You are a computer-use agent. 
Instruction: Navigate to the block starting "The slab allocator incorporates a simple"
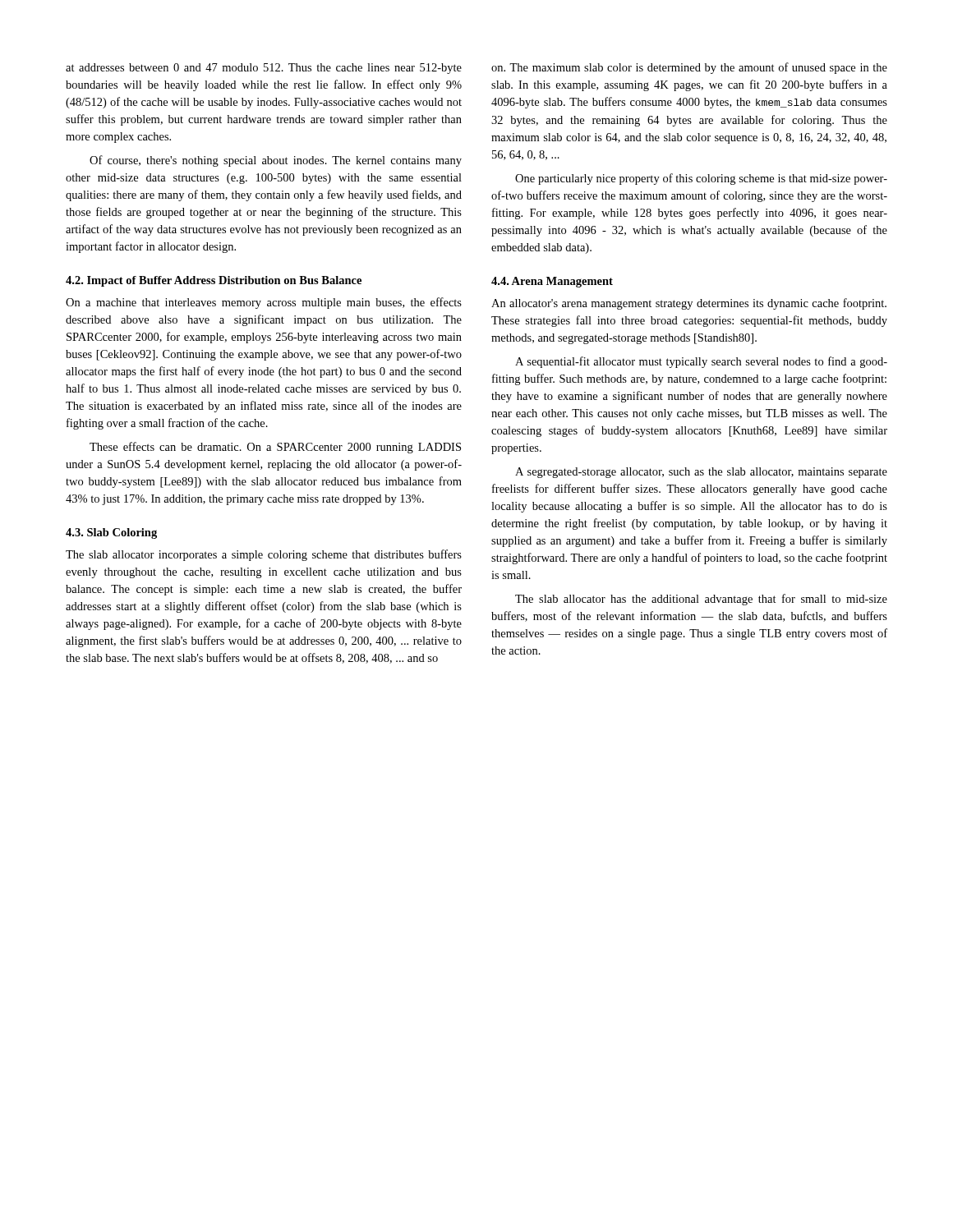(x=264, y=607)
